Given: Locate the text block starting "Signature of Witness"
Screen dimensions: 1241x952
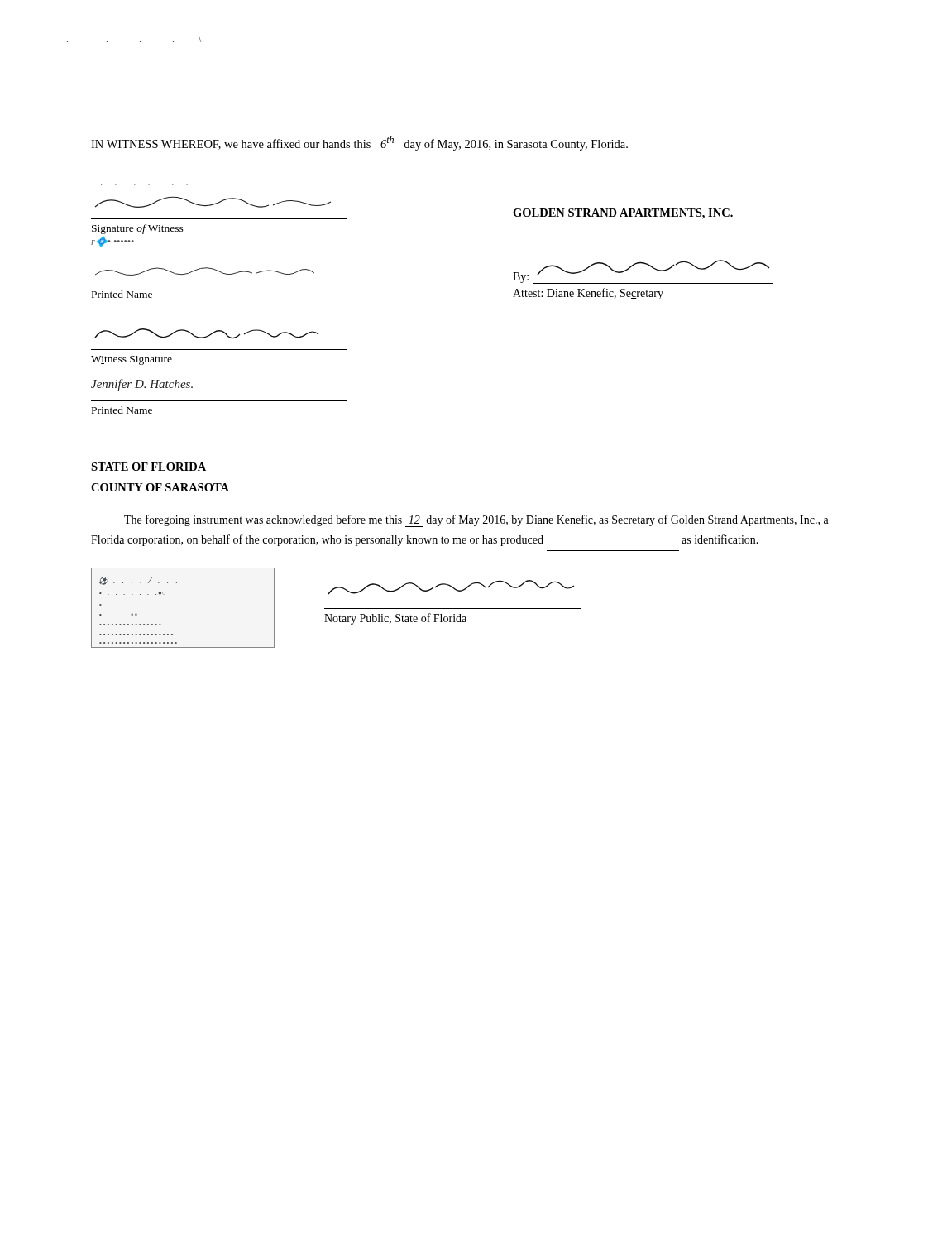Looking at the screenshot, I should coord(137,228).
